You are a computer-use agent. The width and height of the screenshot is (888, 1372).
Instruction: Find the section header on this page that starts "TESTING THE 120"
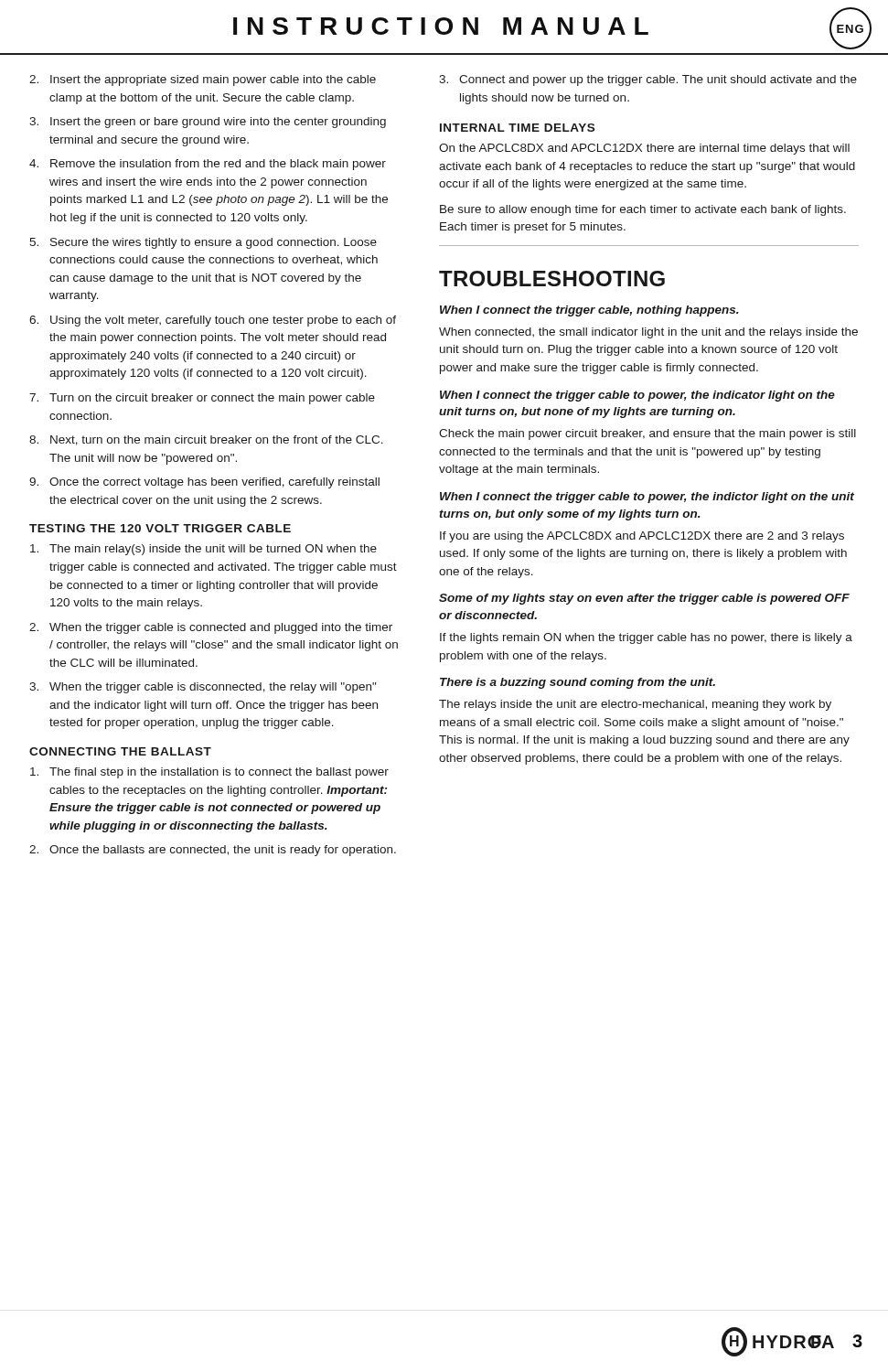(160, 528)
